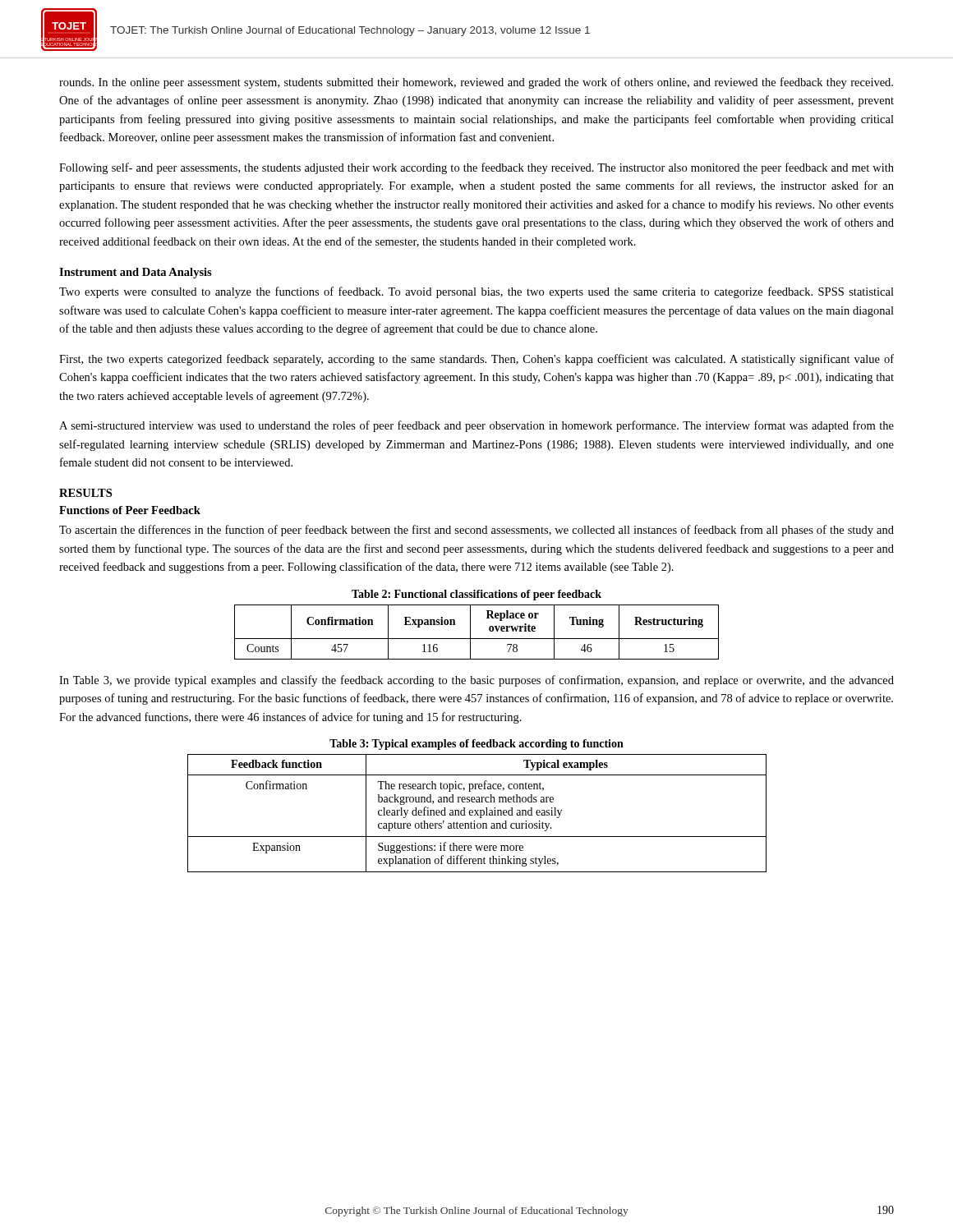The height and width of the screenshot is (1232, 953).
Task: Find the block on this page that starts "First, the two experts categorized feedback"
Action: [476, 377]
